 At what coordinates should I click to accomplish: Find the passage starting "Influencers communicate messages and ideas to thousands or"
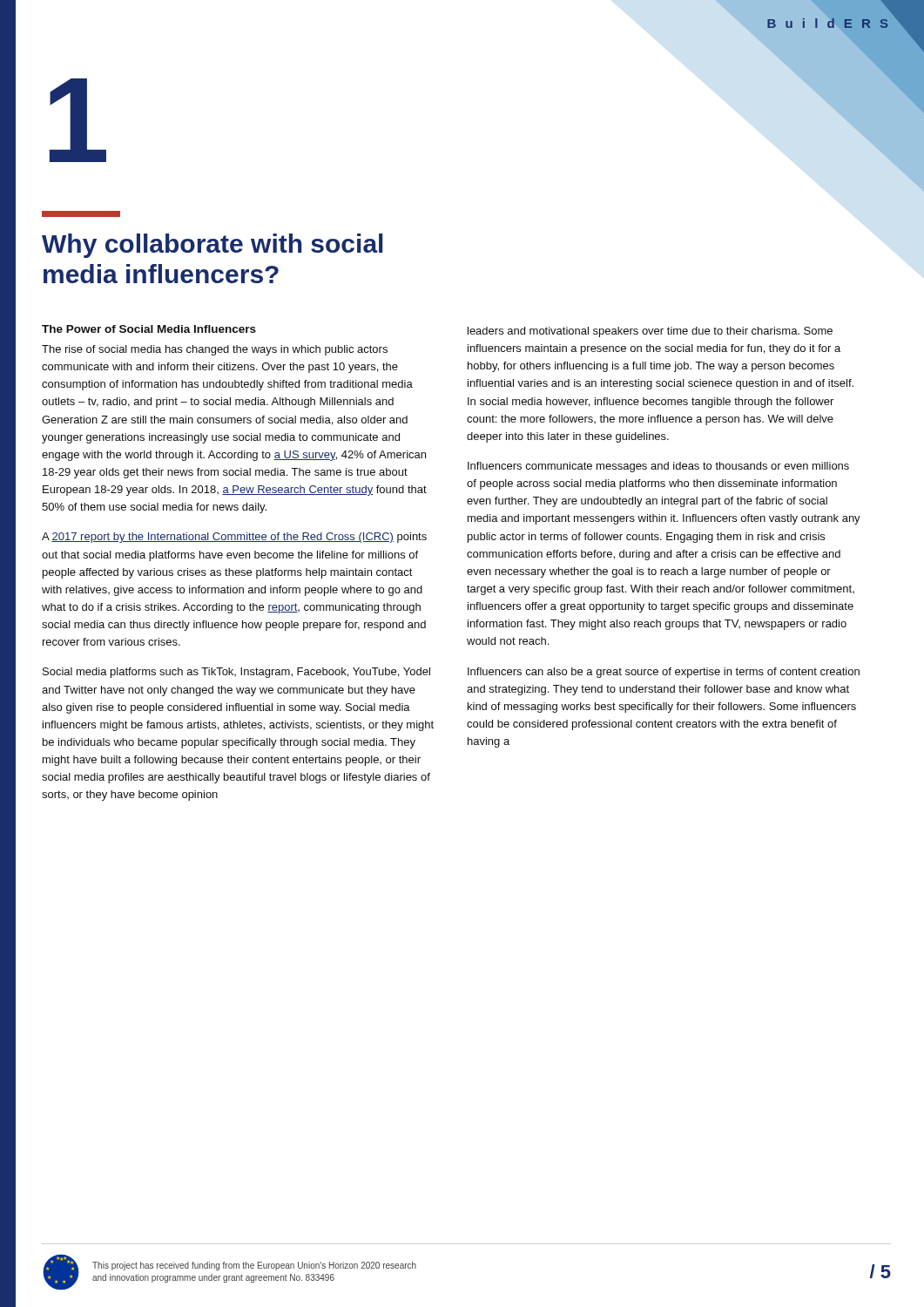pyautogui.click(x=663, y=553)
